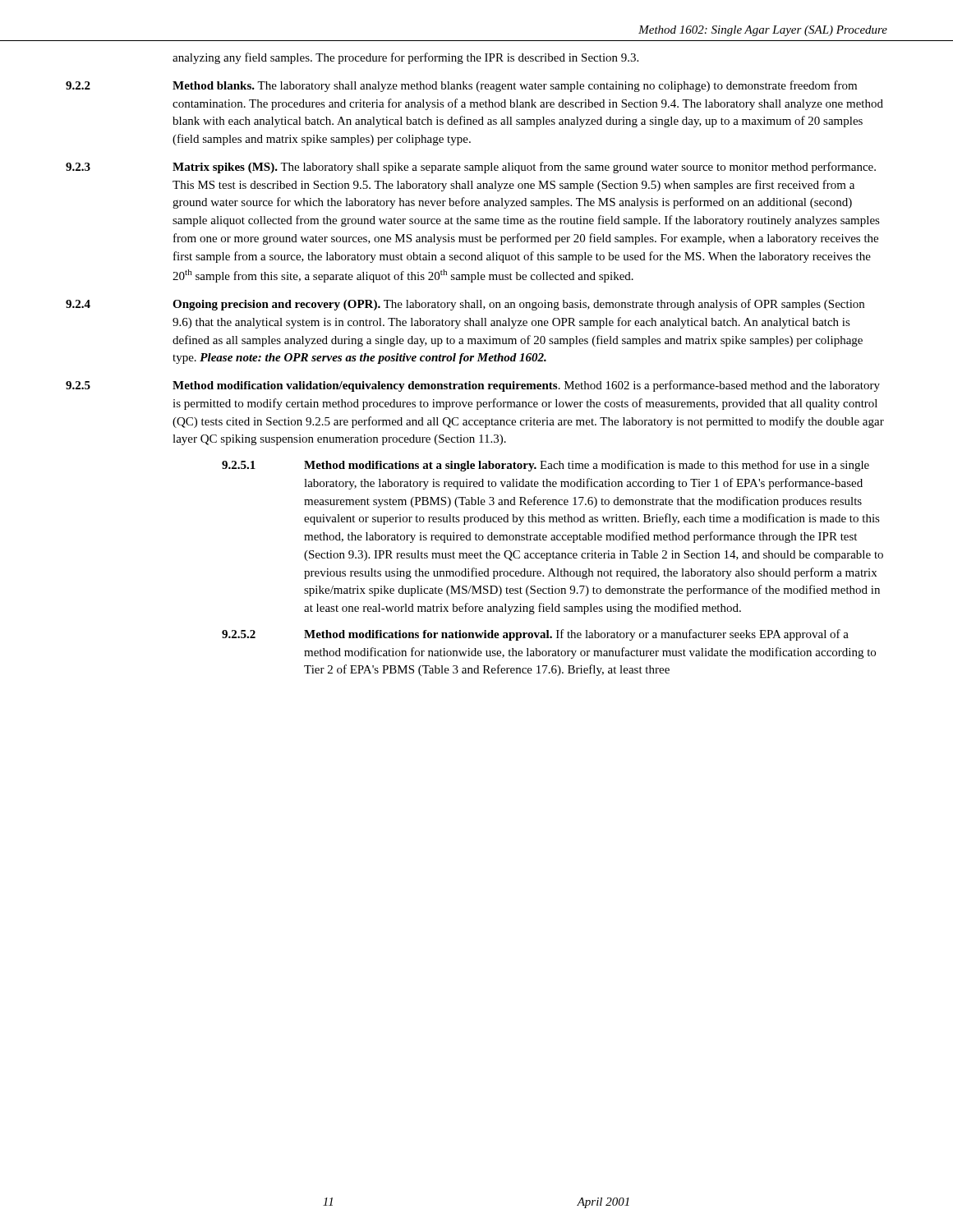Locate the block starting "9.2.5.1 Method modifications at a single laboratory."
The height and width of the screenshot is (1232, 953).
pos(555,537)
